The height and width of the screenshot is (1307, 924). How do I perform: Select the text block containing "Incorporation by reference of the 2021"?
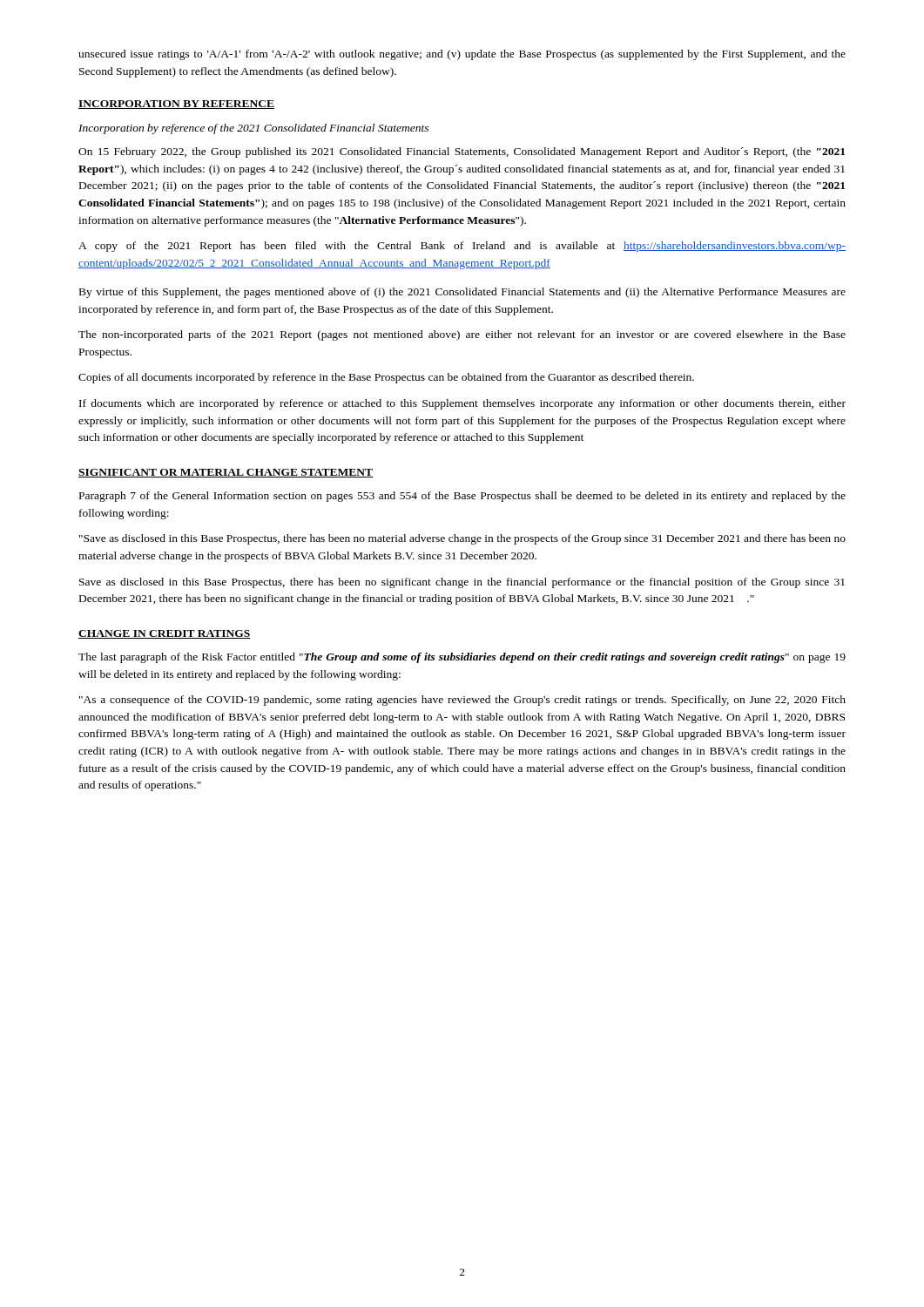pos(253,129)
